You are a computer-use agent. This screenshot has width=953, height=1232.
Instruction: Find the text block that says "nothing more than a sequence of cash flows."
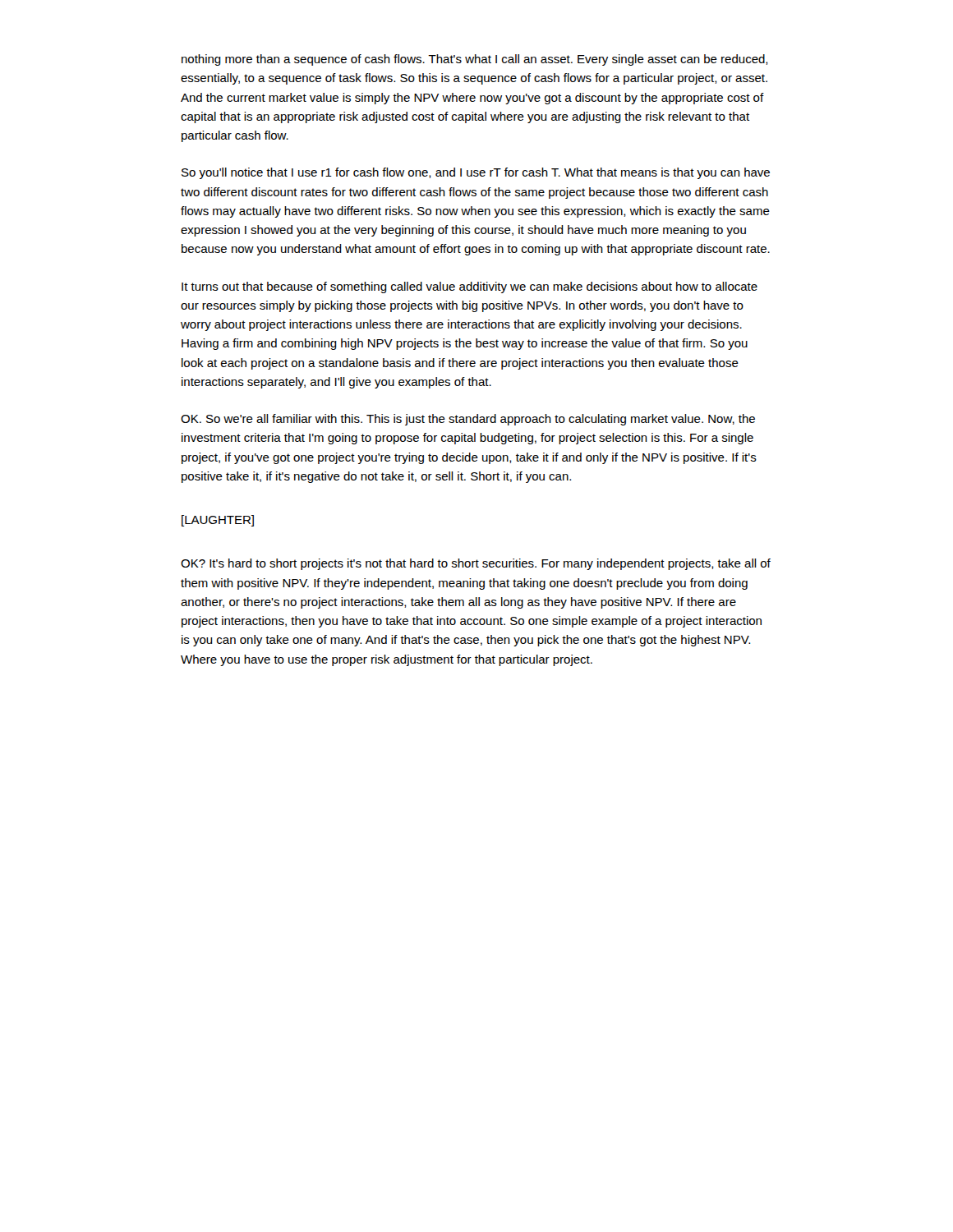475,97
